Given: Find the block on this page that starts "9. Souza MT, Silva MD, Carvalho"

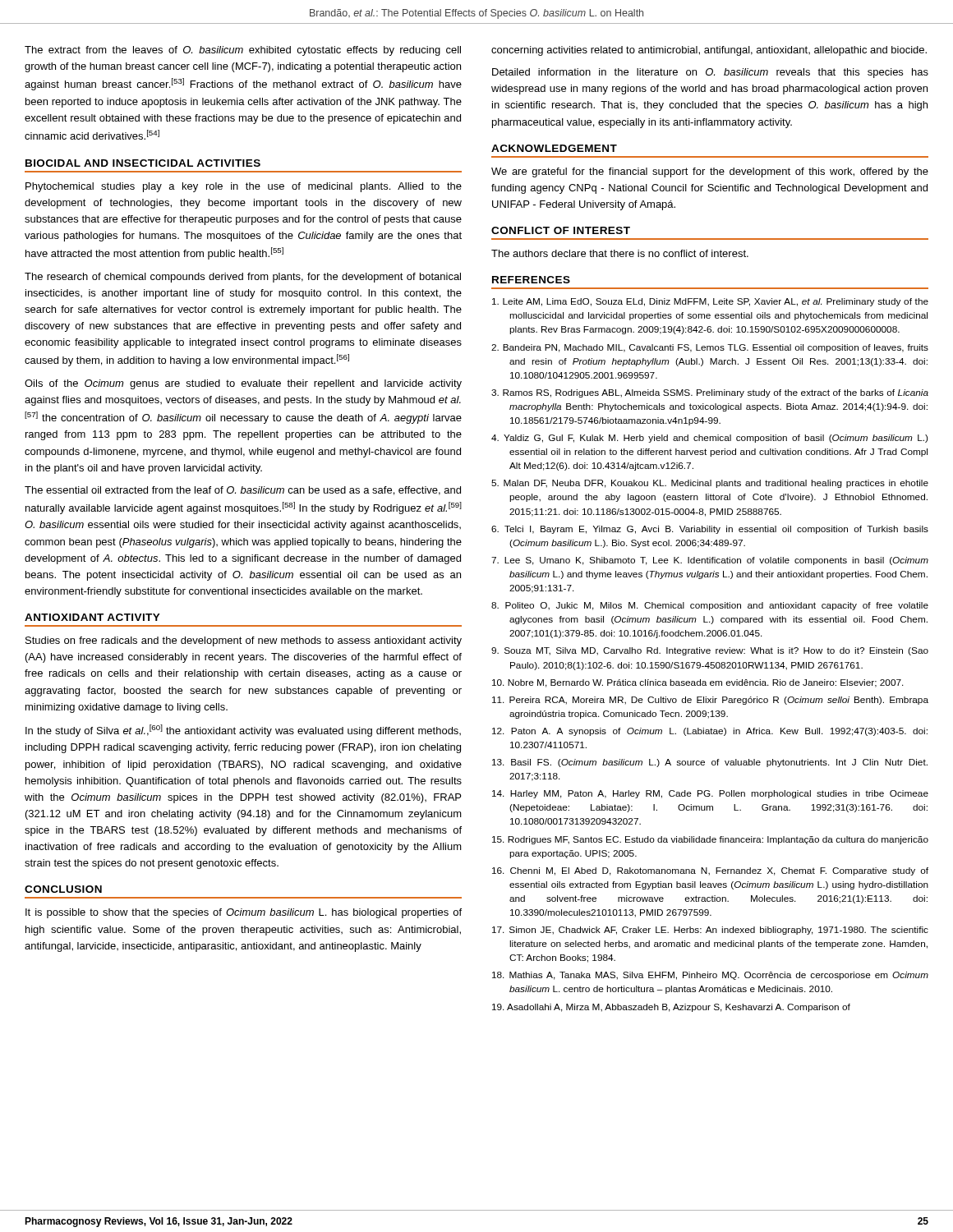Looking at the screenshot, I should [710, 658].
